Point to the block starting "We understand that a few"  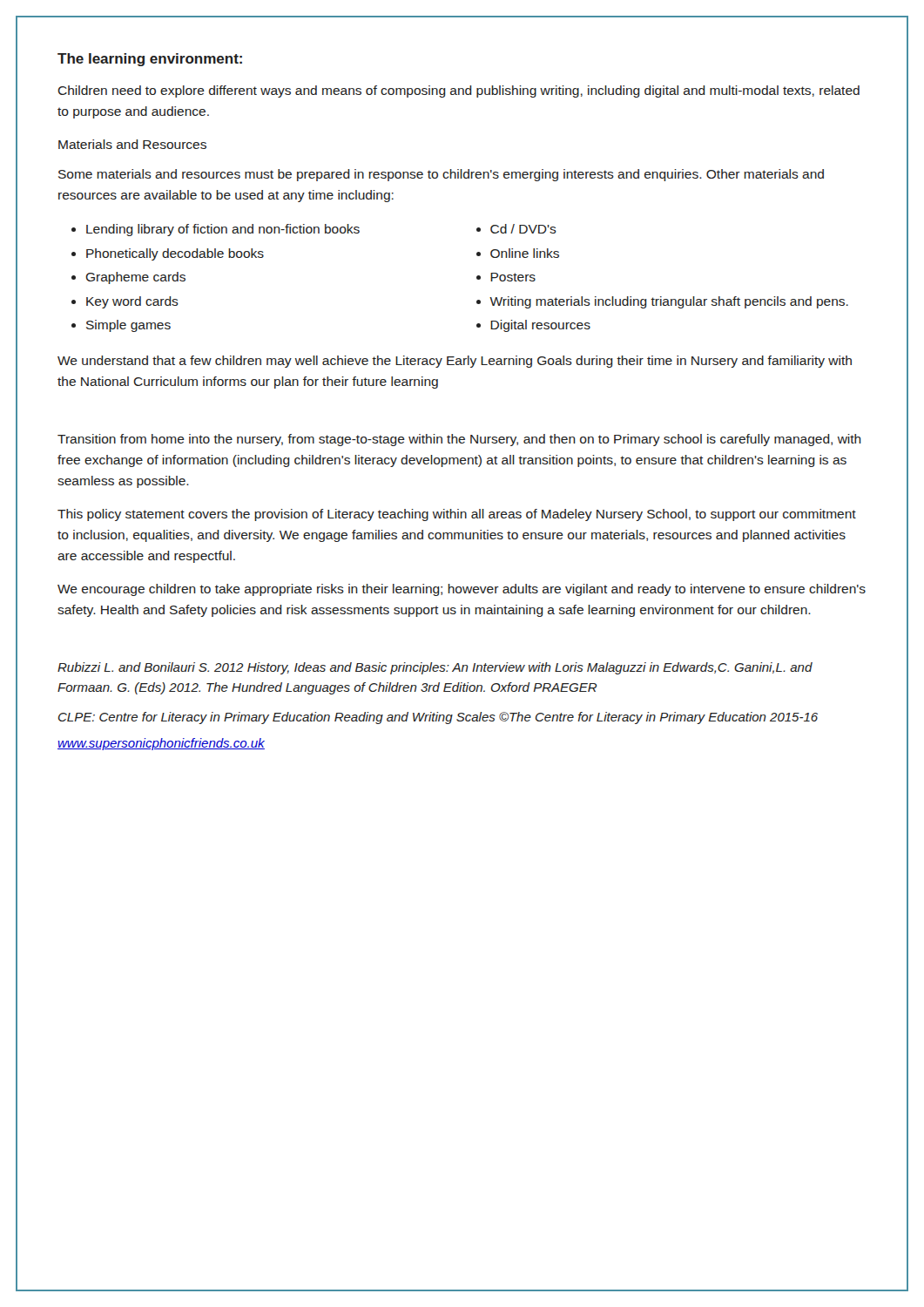455,371
